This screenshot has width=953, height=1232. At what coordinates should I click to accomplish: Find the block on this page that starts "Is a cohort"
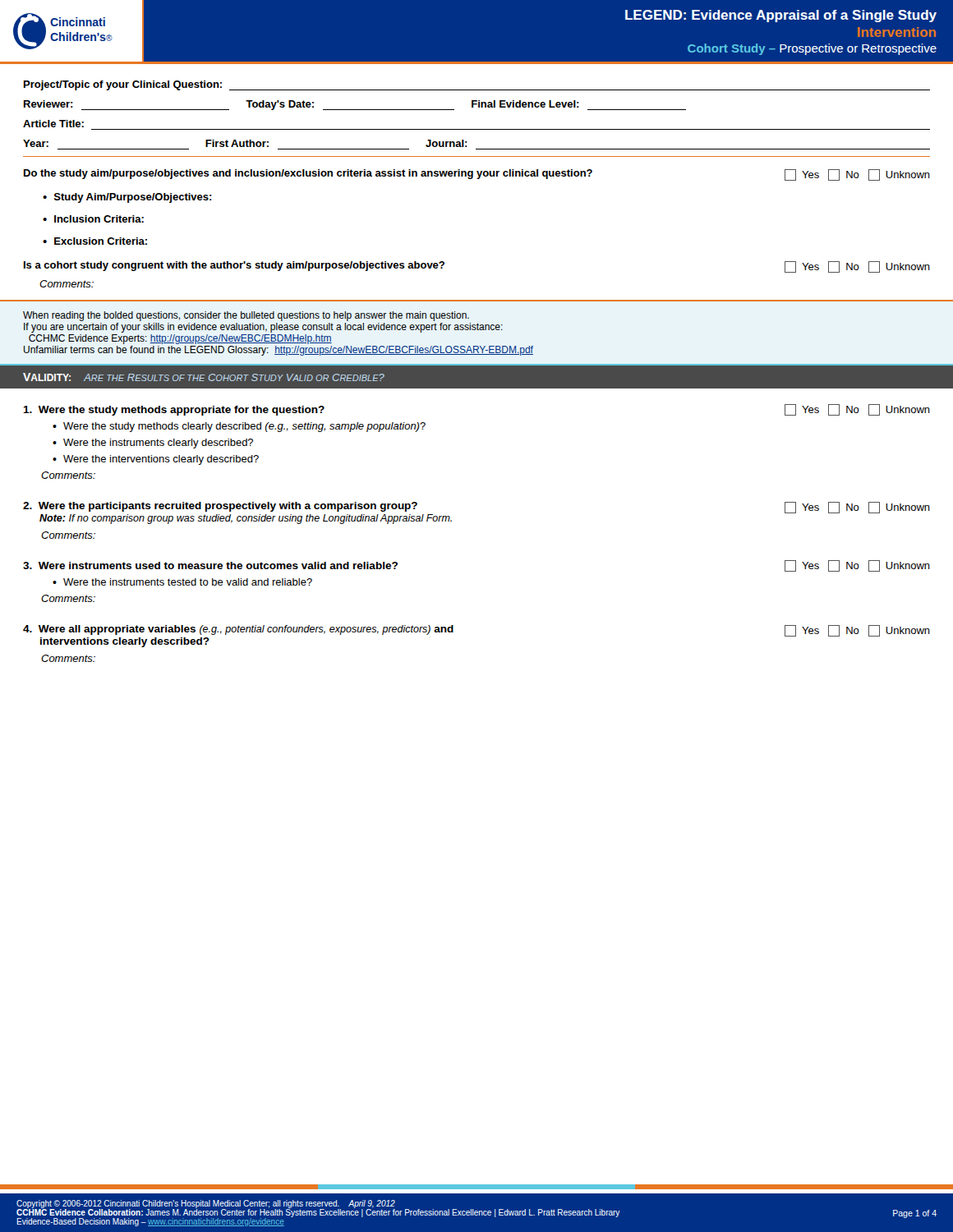click(x=225, y=267)
